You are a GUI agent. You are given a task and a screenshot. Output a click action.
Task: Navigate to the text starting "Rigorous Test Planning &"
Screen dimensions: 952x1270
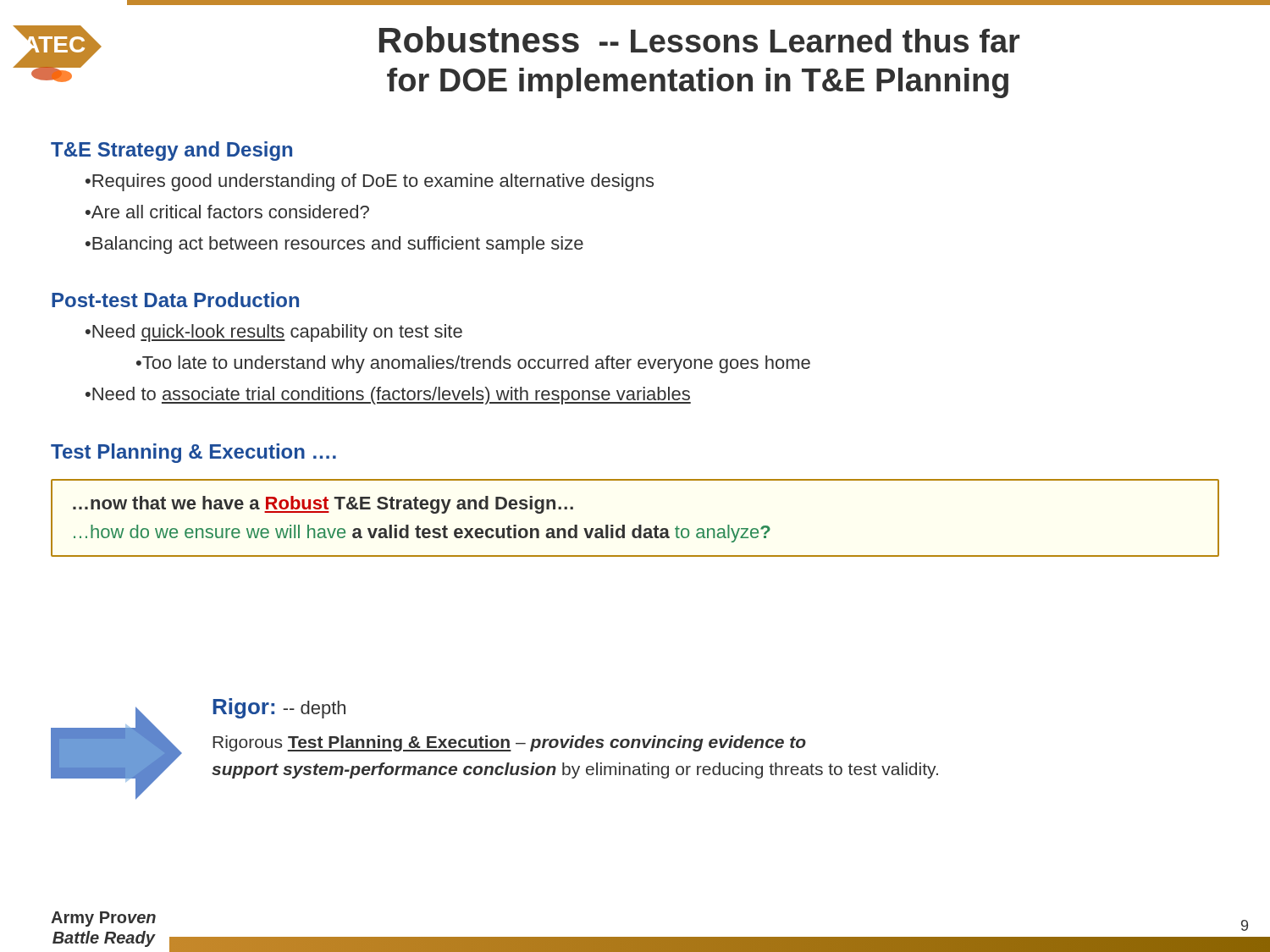(576, 755)
